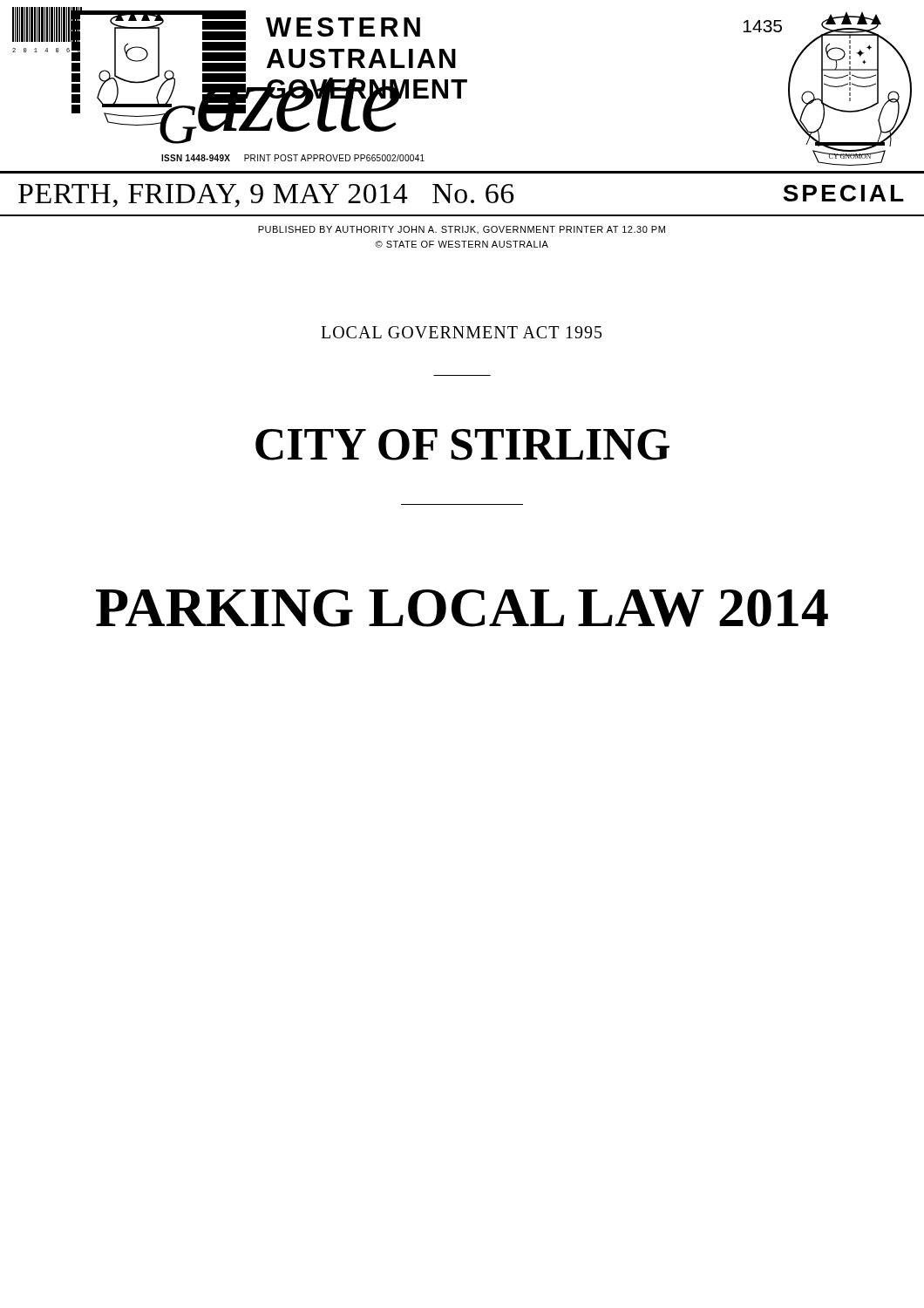The image size is (924, 1308).
Task: Select the logo
Action: point(850,88)
